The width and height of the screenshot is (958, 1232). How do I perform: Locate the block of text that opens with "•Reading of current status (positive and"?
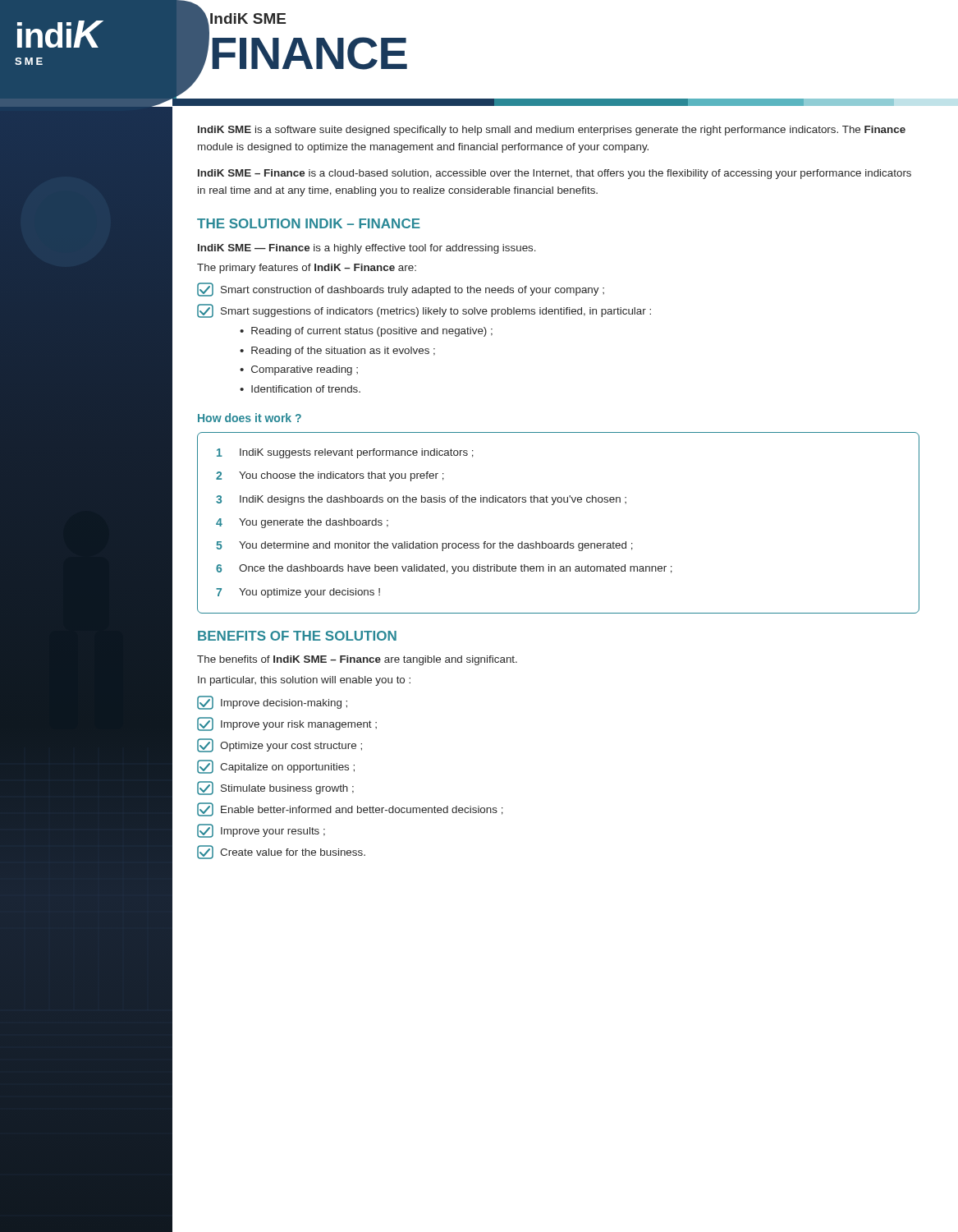point(366,332)
